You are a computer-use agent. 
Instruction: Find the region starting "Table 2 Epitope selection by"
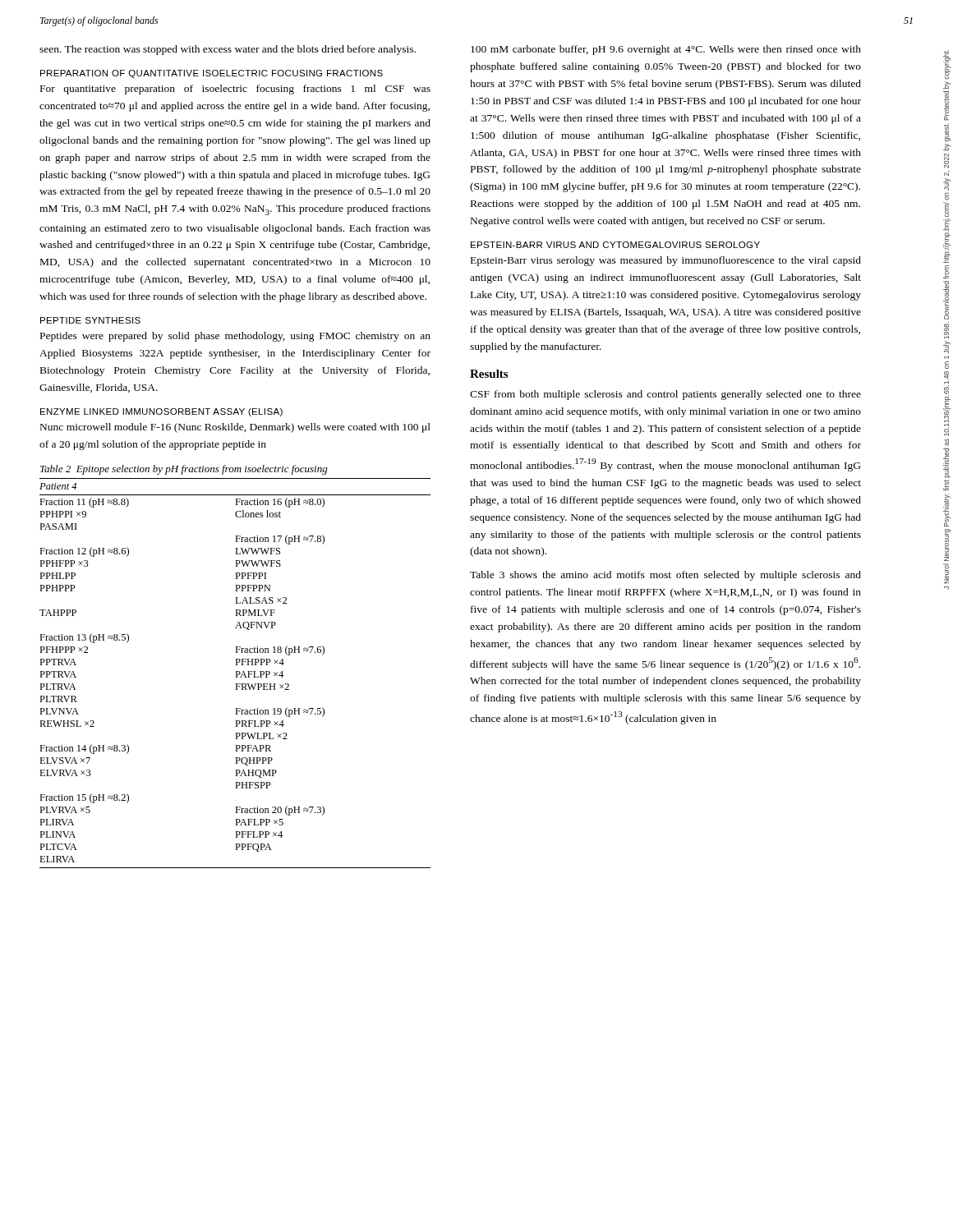tap(184, 468)
